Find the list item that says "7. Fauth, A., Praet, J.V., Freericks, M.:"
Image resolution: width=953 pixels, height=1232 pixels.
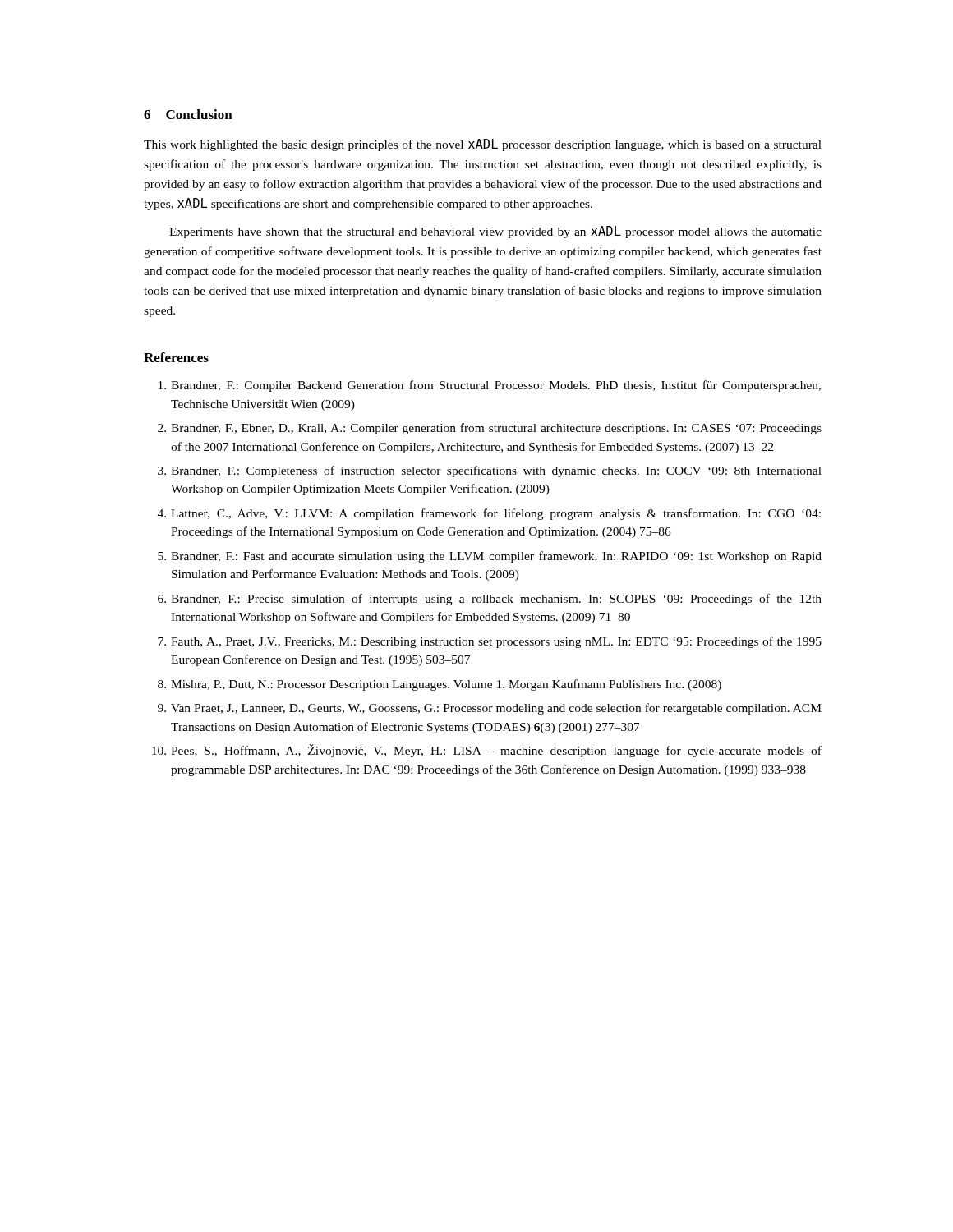(x=483, y=651)
